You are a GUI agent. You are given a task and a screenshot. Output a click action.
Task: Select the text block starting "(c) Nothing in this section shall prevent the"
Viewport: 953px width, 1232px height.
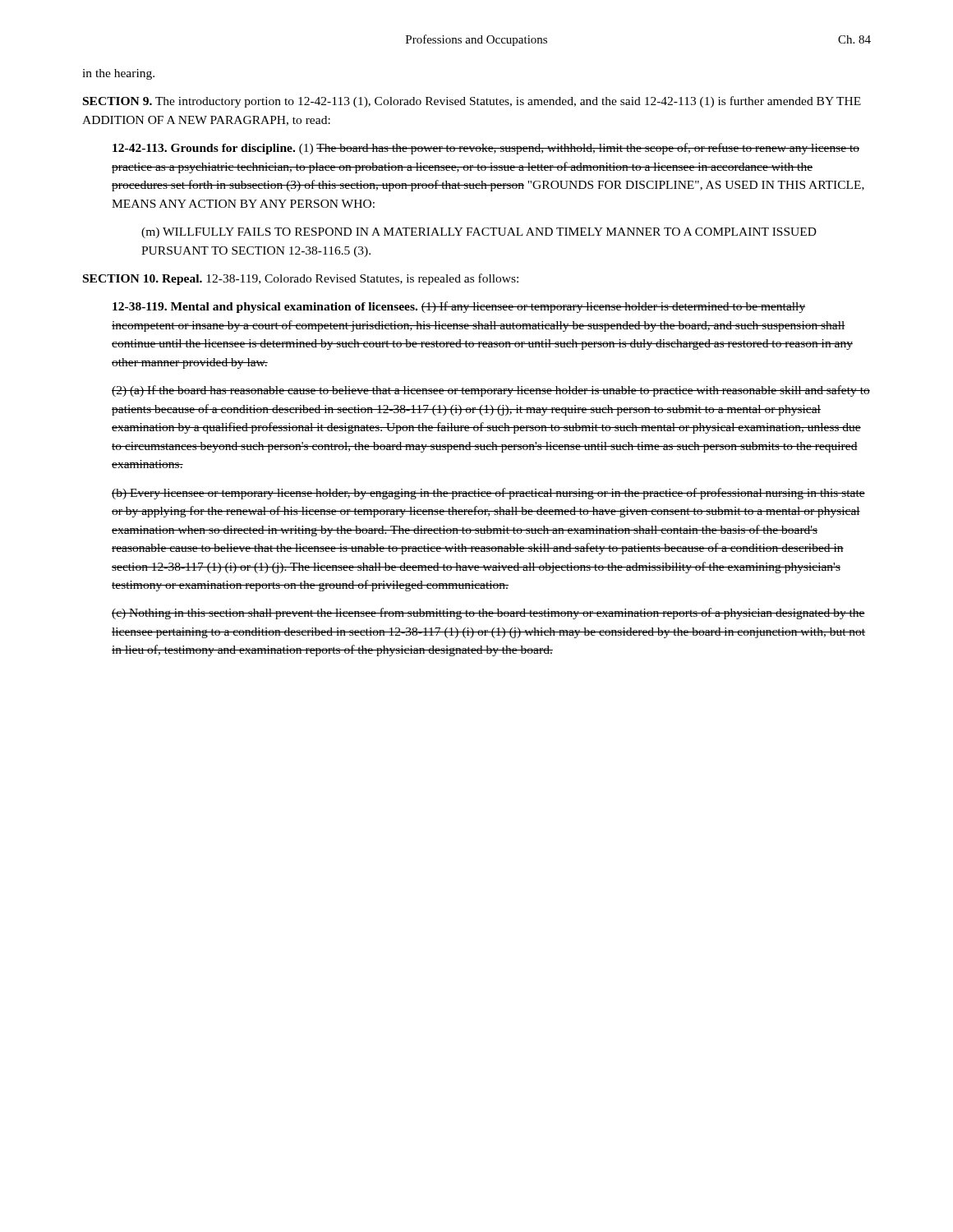coord(488,631)
